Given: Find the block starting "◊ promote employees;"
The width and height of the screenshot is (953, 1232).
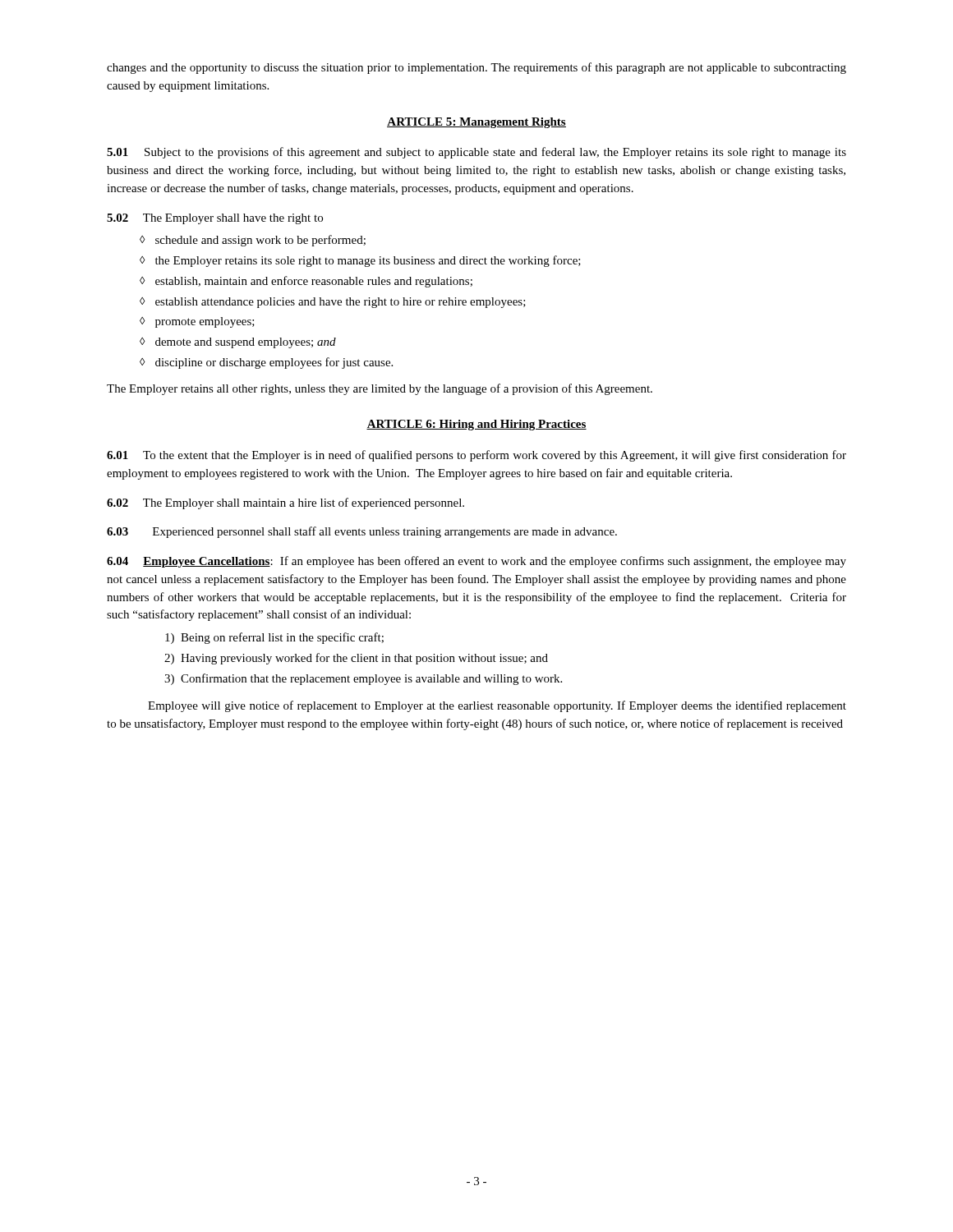Looking at the screenshot, I should (197, 322).
